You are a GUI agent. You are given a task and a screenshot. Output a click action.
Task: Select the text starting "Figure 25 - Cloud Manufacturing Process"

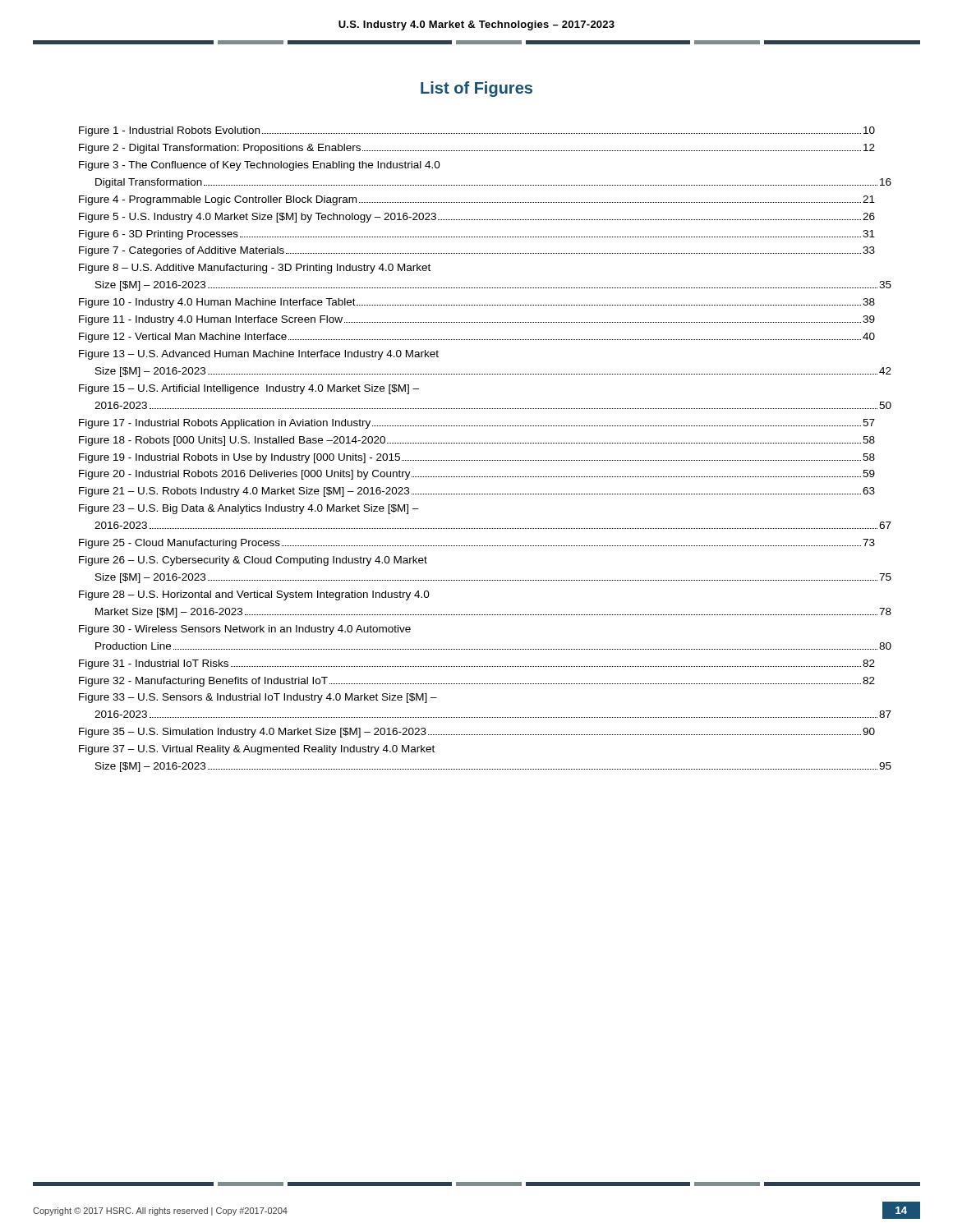coord(476,543)
